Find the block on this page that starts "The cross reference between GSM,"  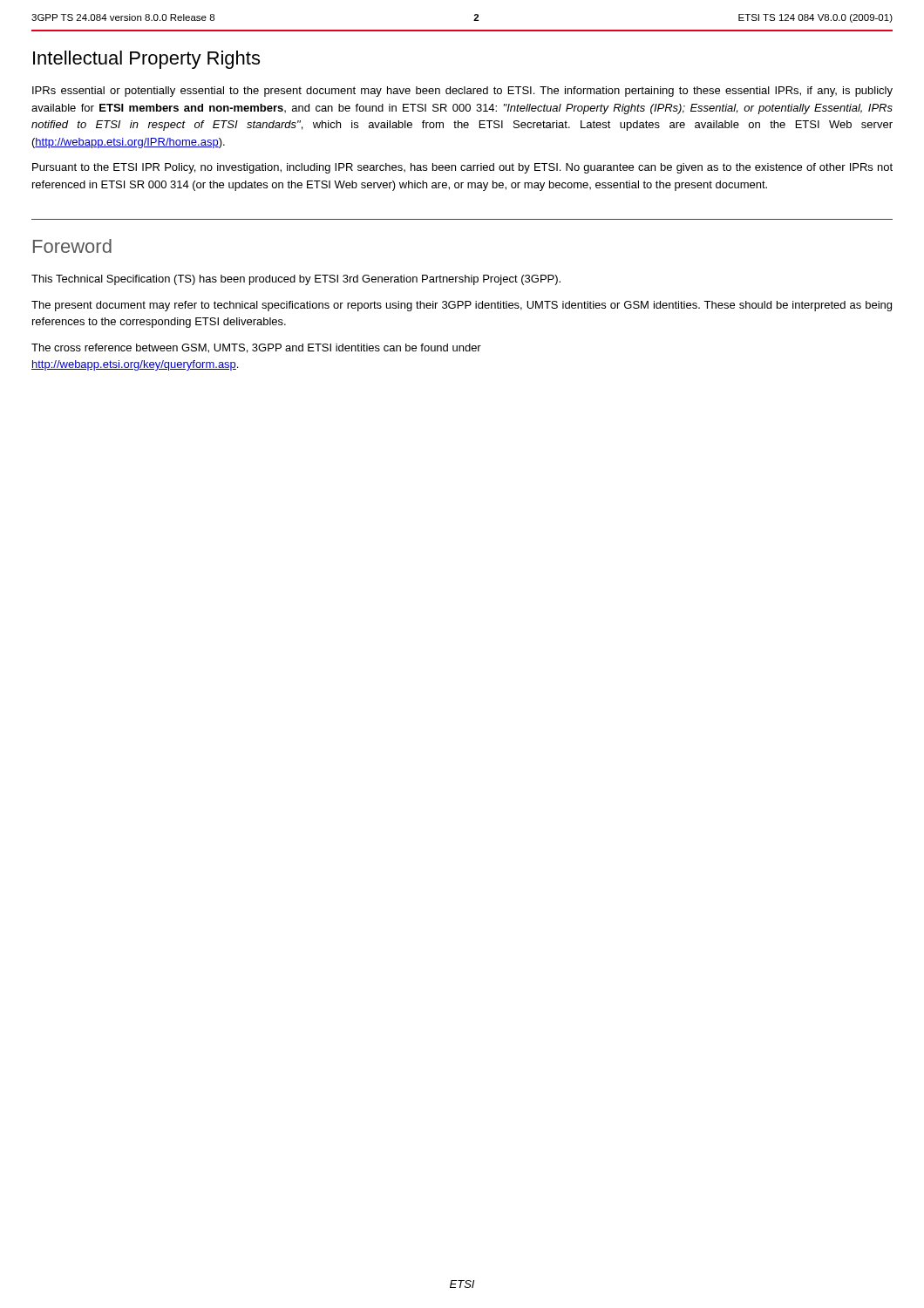[256, 356]
